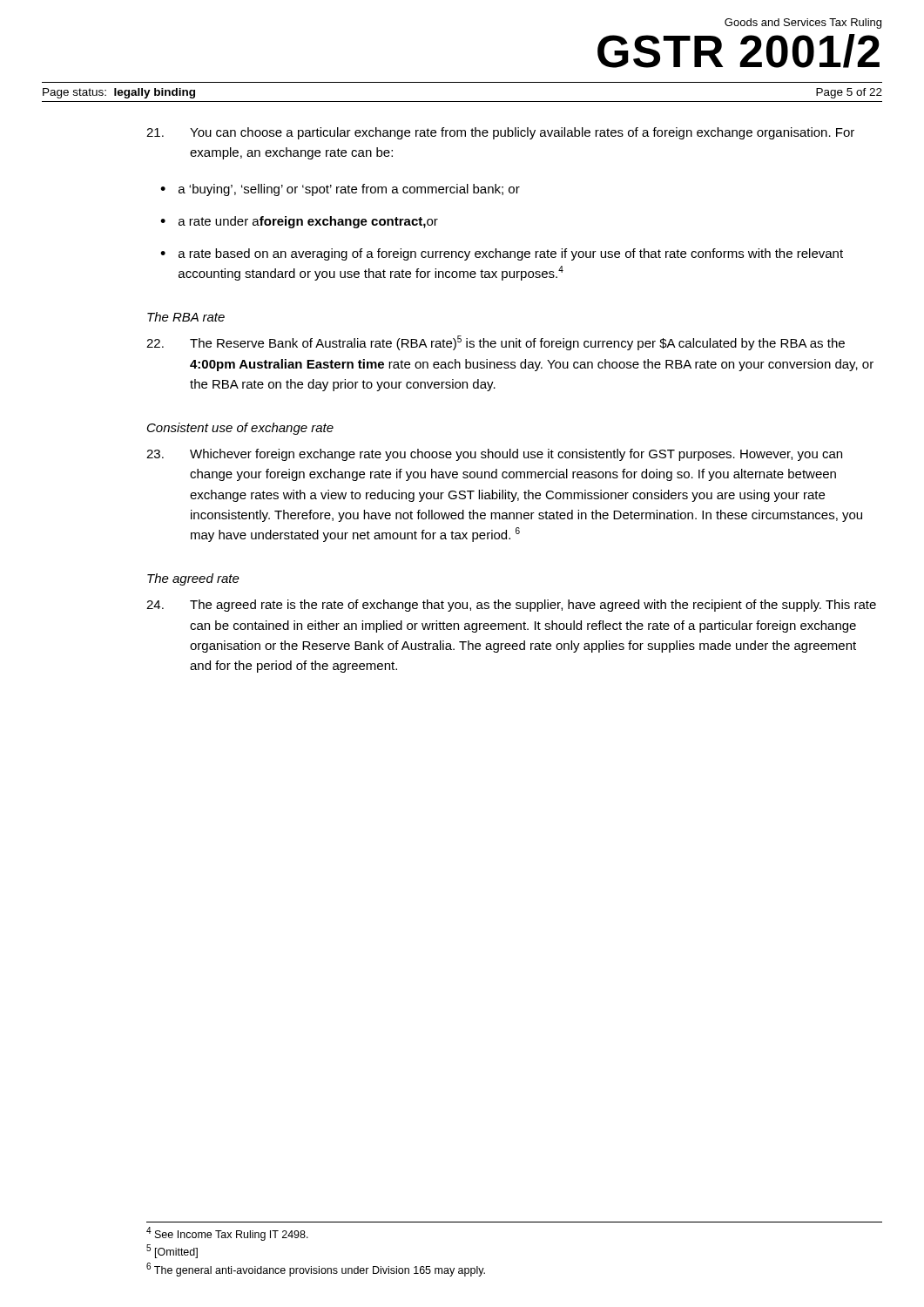
Task: Select the region starting "Consistent use of exchange rate"
Action: click(240, 428)
